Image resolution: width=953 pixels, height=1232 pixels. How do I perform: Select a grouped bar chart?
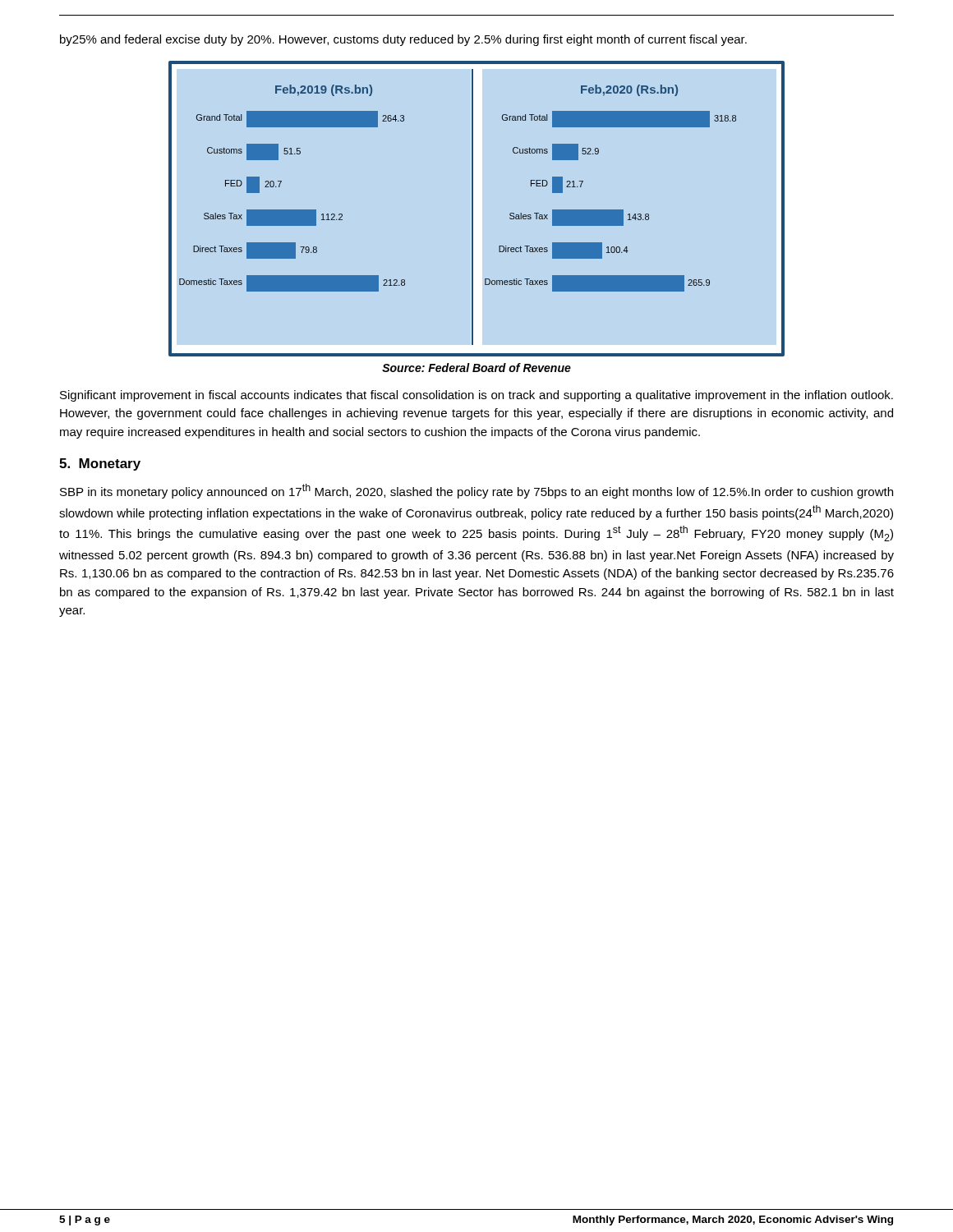476,208
